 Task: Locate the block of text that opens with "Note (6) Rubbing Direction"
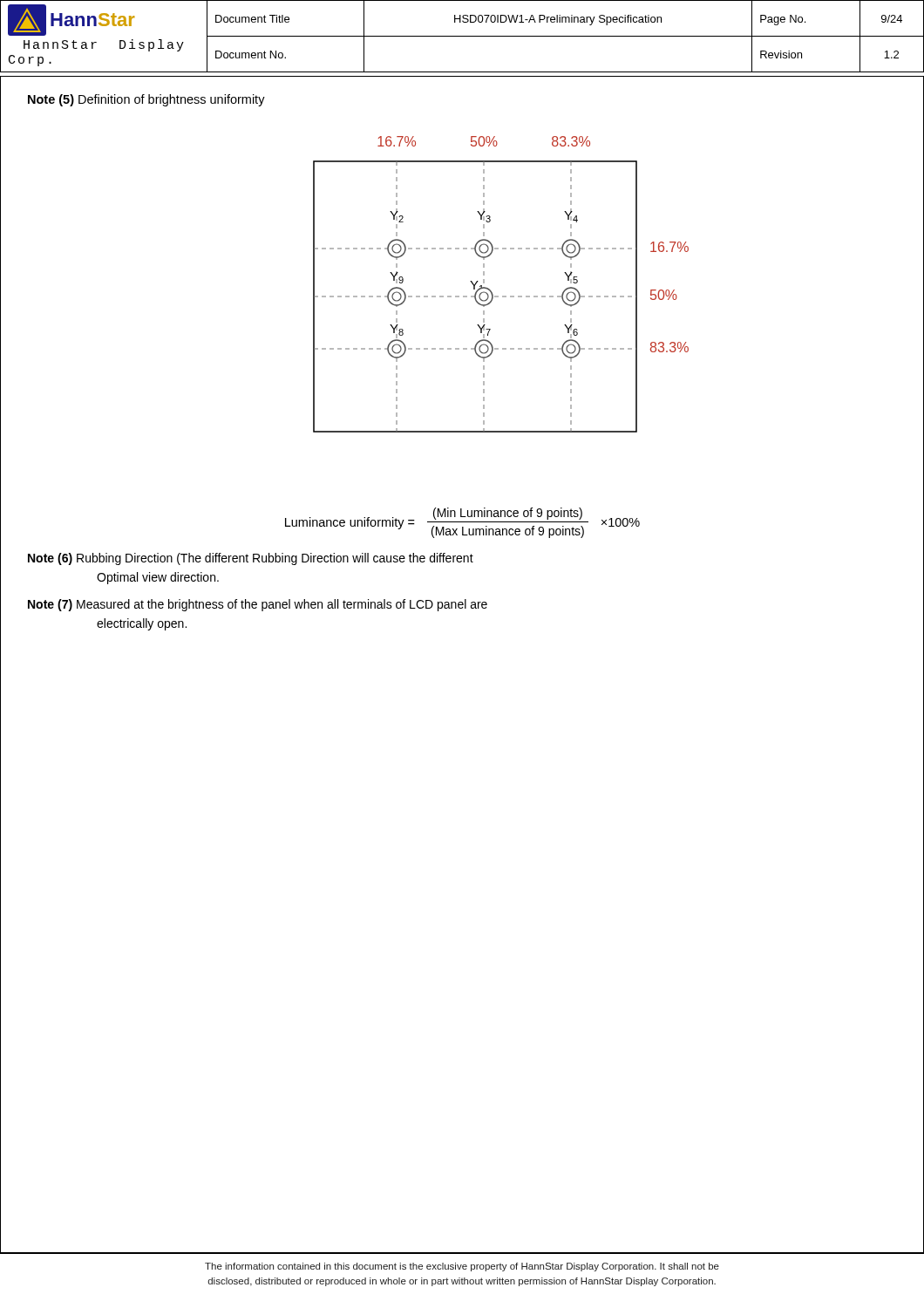[250, 568]
